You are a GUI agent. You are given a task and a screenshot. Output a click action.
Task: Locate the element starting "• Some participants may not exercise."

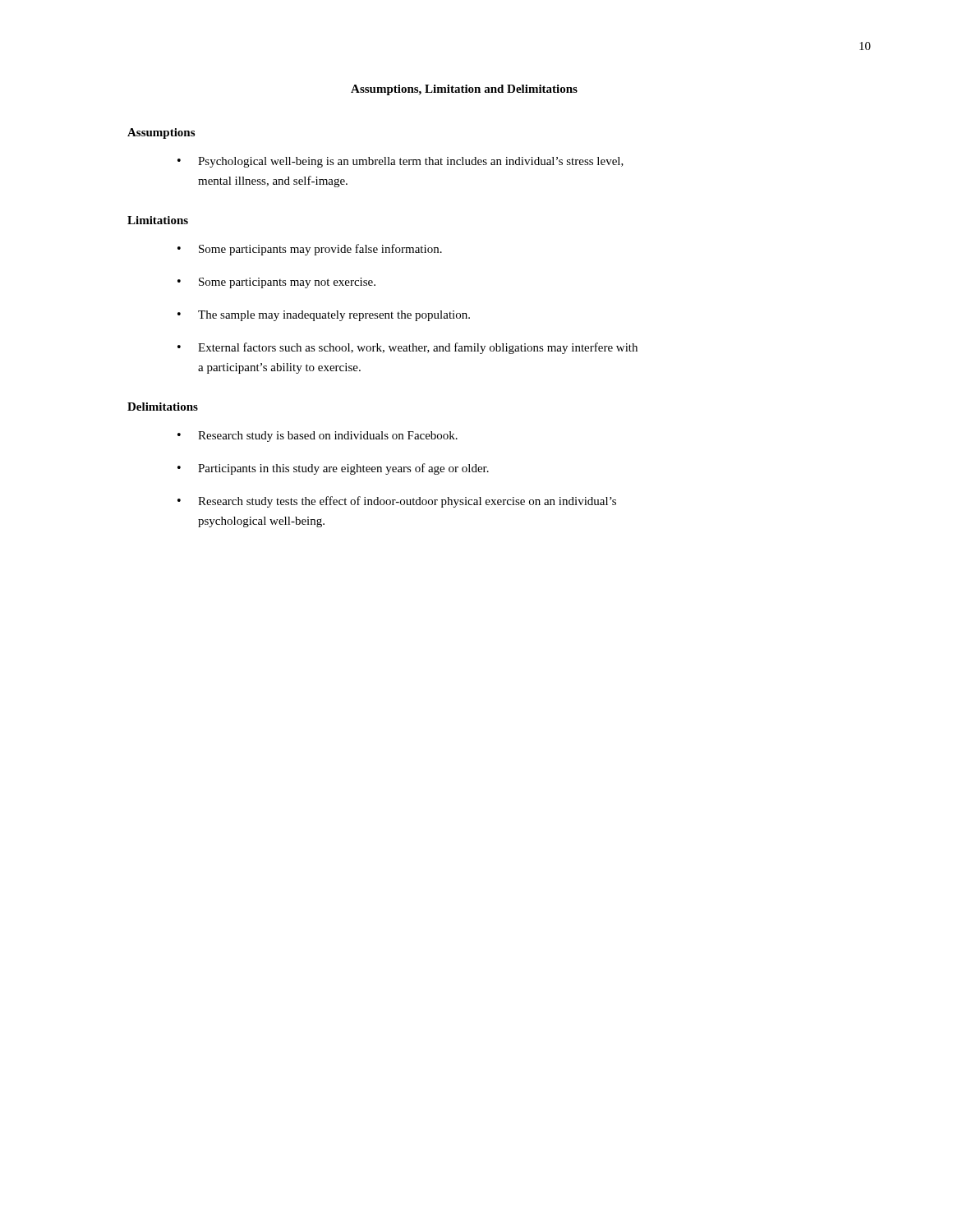pyautogui.click(x=276, y=282)
